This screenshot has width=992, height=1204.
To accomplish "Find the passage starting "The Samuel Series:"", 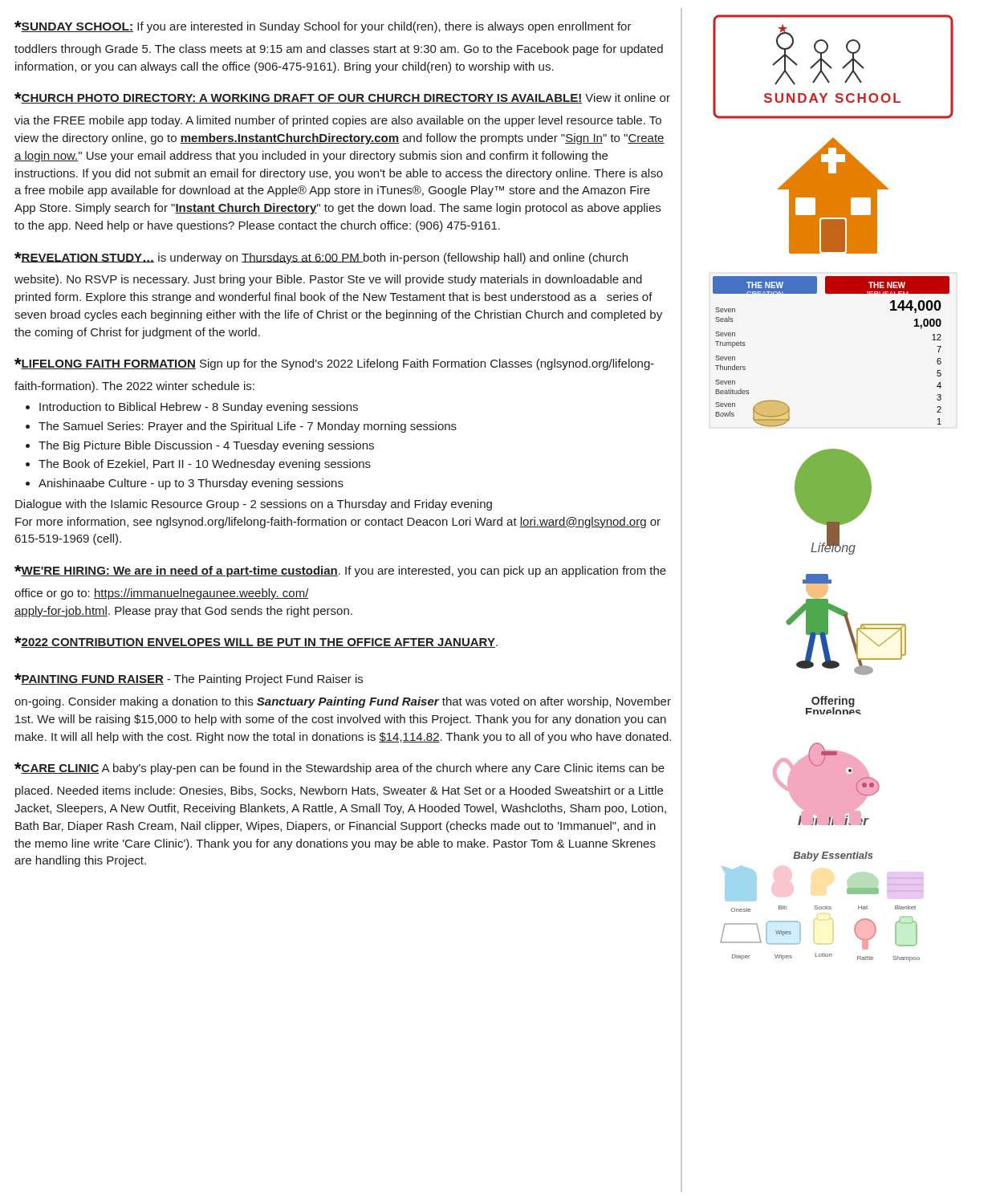I will point(248,426).
